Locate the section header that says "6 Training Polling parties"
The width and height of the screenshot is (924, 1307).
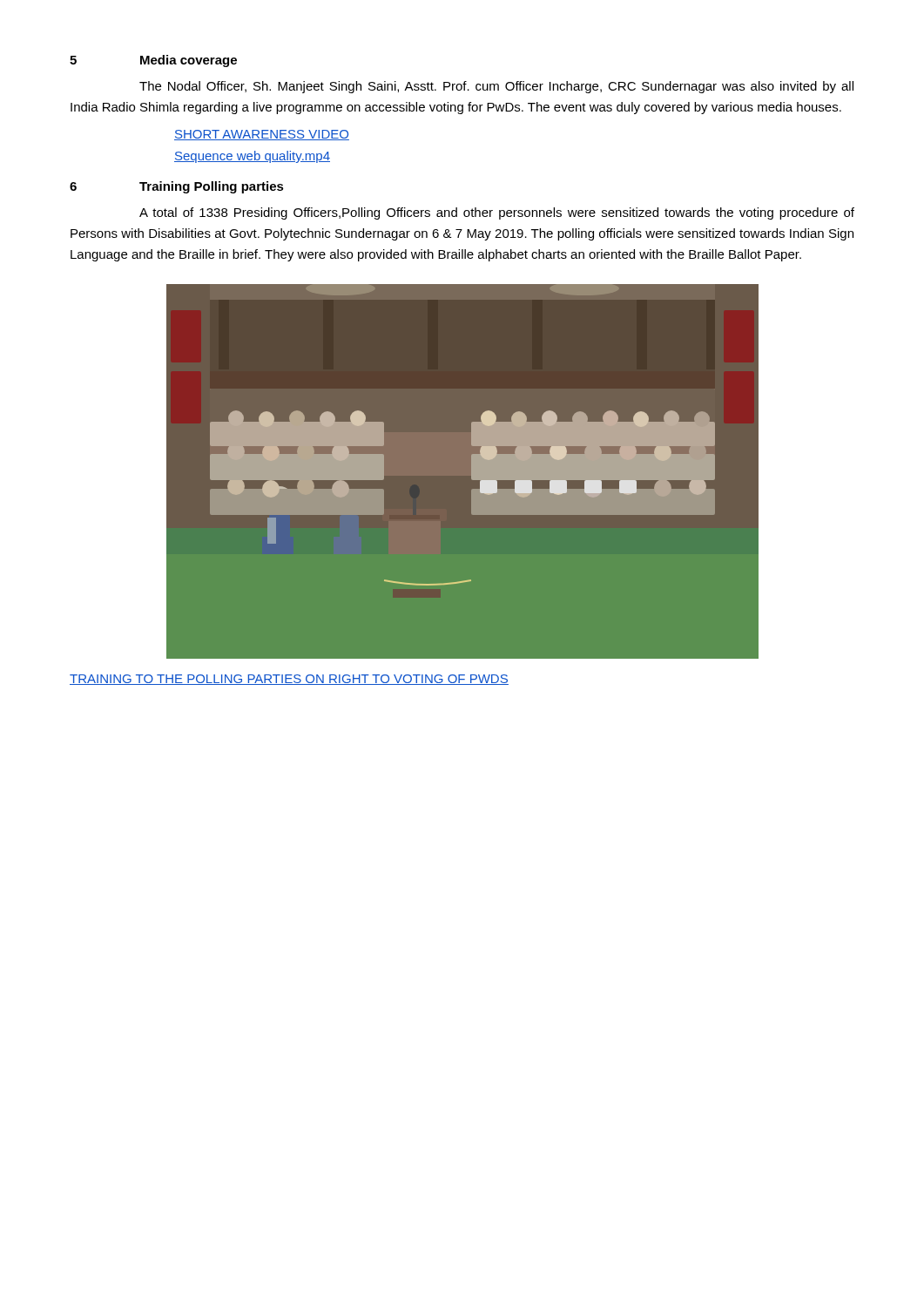pos(177,186)
